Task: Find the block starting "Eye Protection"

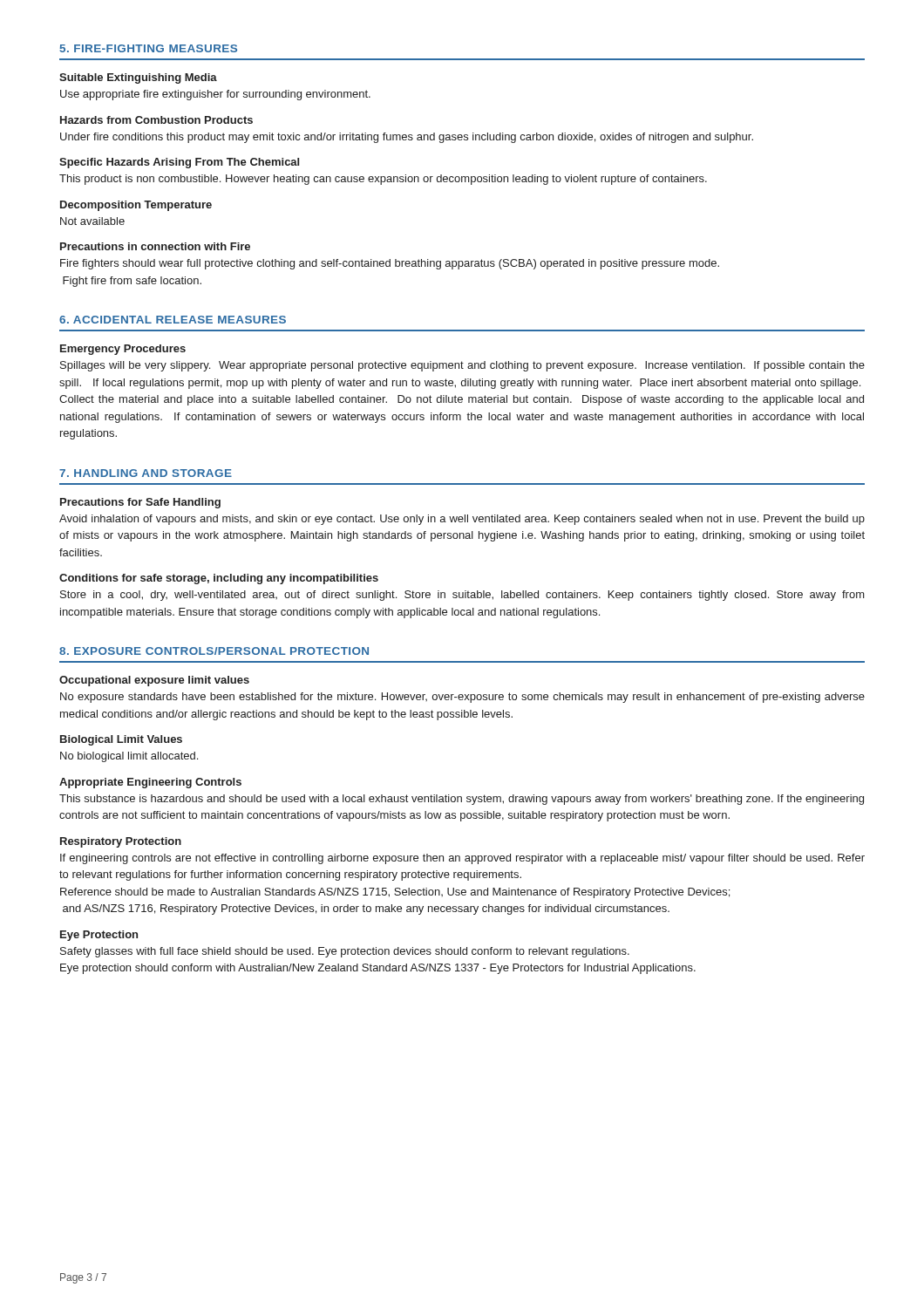Action: coord(99,934)
